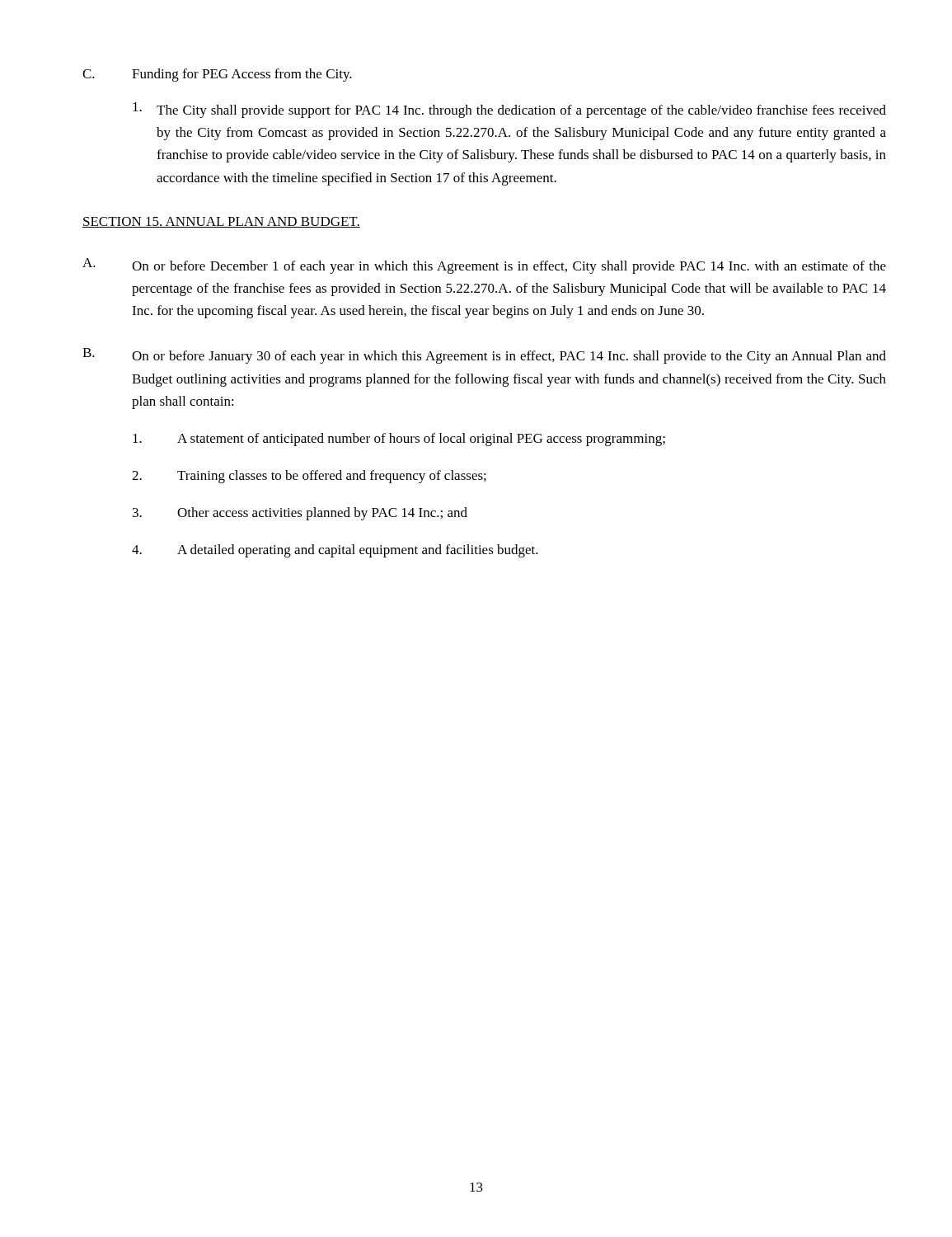Find the list item that reads "4. A detailed operating and capital equipment and"
952x1237 pixels.
(509, 550)
